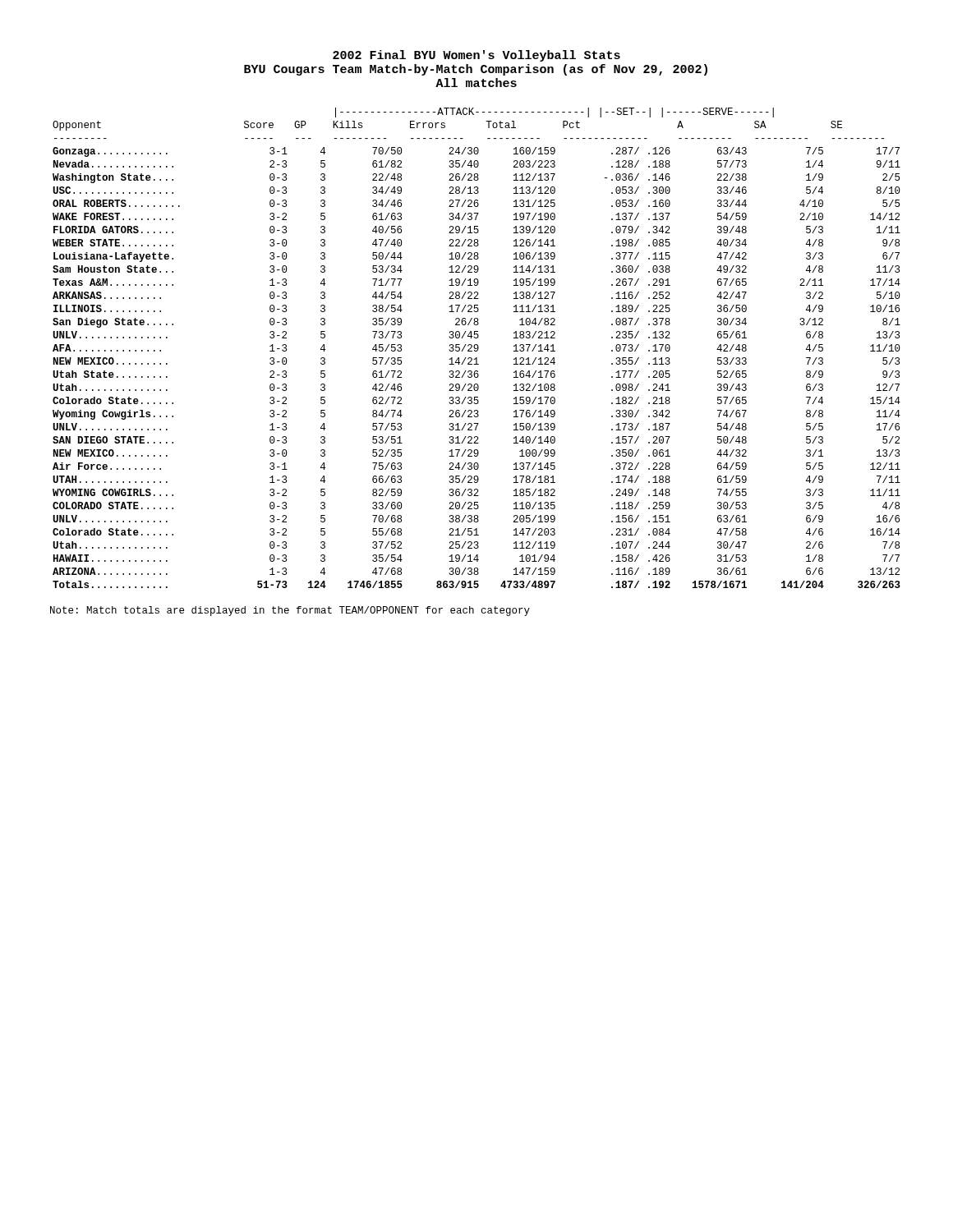953x1232 pixels.
Task: Click the title that begins "2002 Final BYU Women's"
Action: [476, 70]
